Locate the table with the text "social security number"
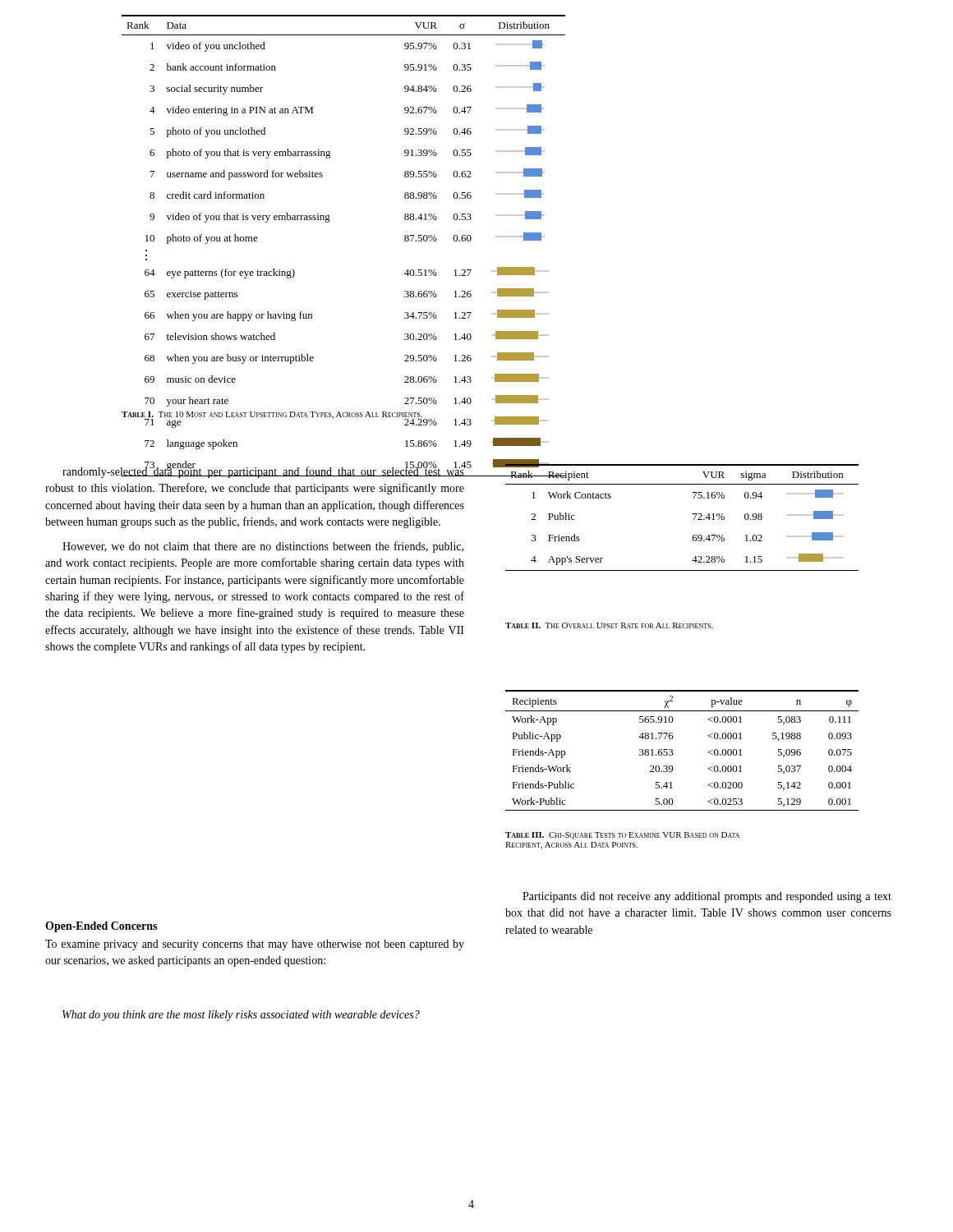This screenshot has width=953, height=1232. [352, 246]
